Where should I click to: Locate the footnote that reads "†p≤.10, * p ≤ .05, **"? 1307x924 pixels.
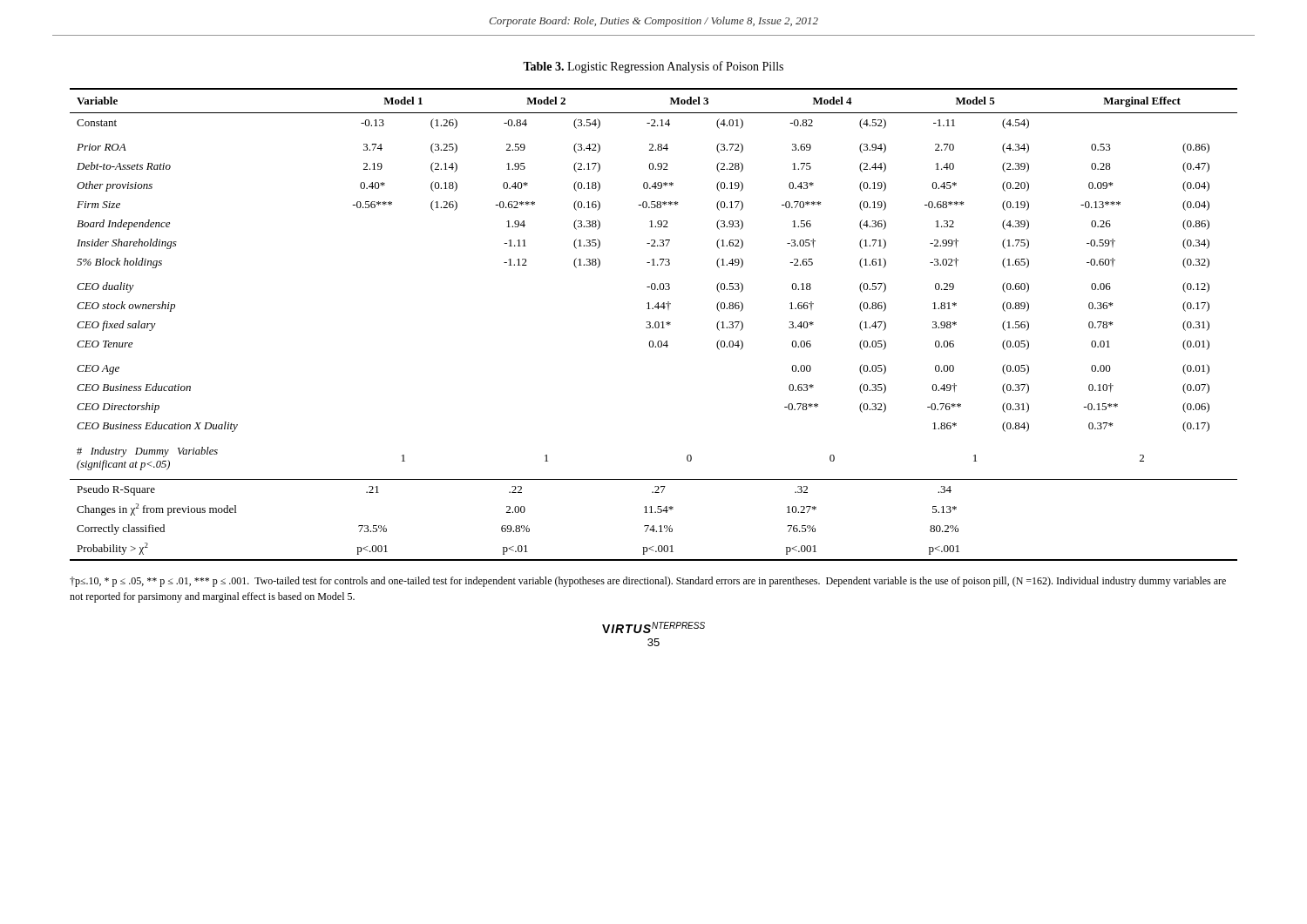coord(648,589)
